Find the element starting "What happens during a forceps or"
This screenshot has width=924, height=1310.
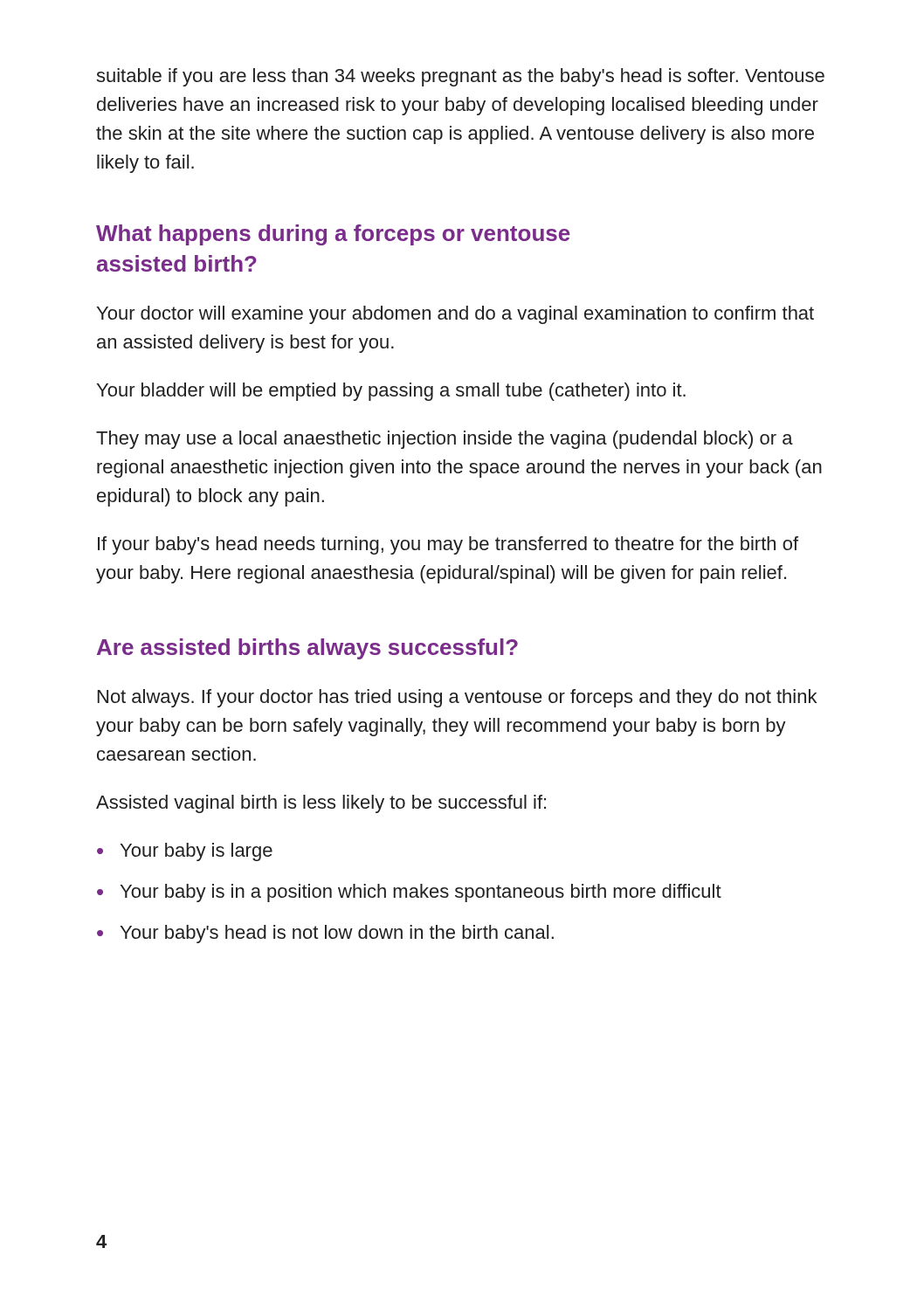(333, 249)
